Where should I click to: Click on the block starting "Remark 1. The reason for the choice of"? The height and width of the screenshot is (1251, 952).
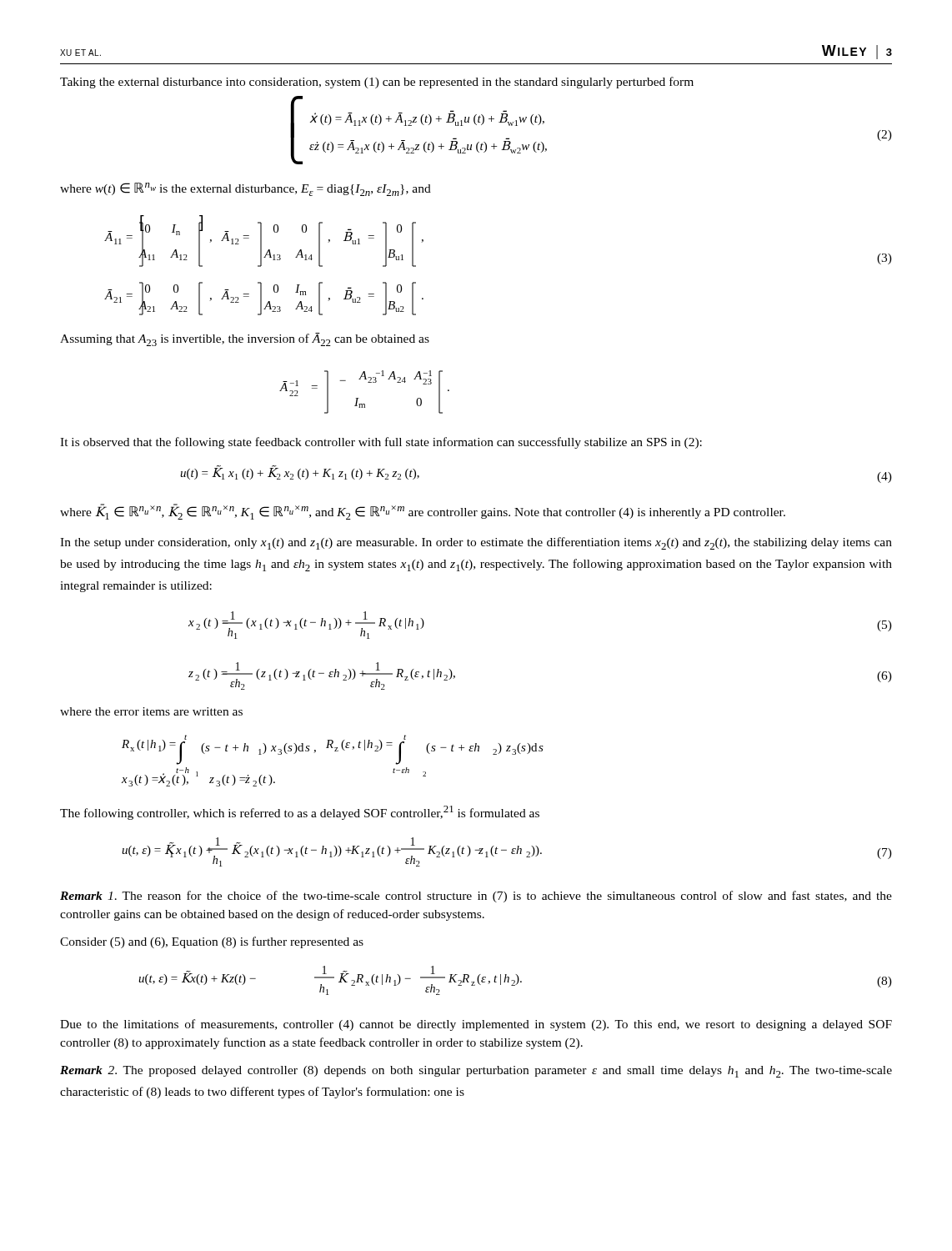476,905
